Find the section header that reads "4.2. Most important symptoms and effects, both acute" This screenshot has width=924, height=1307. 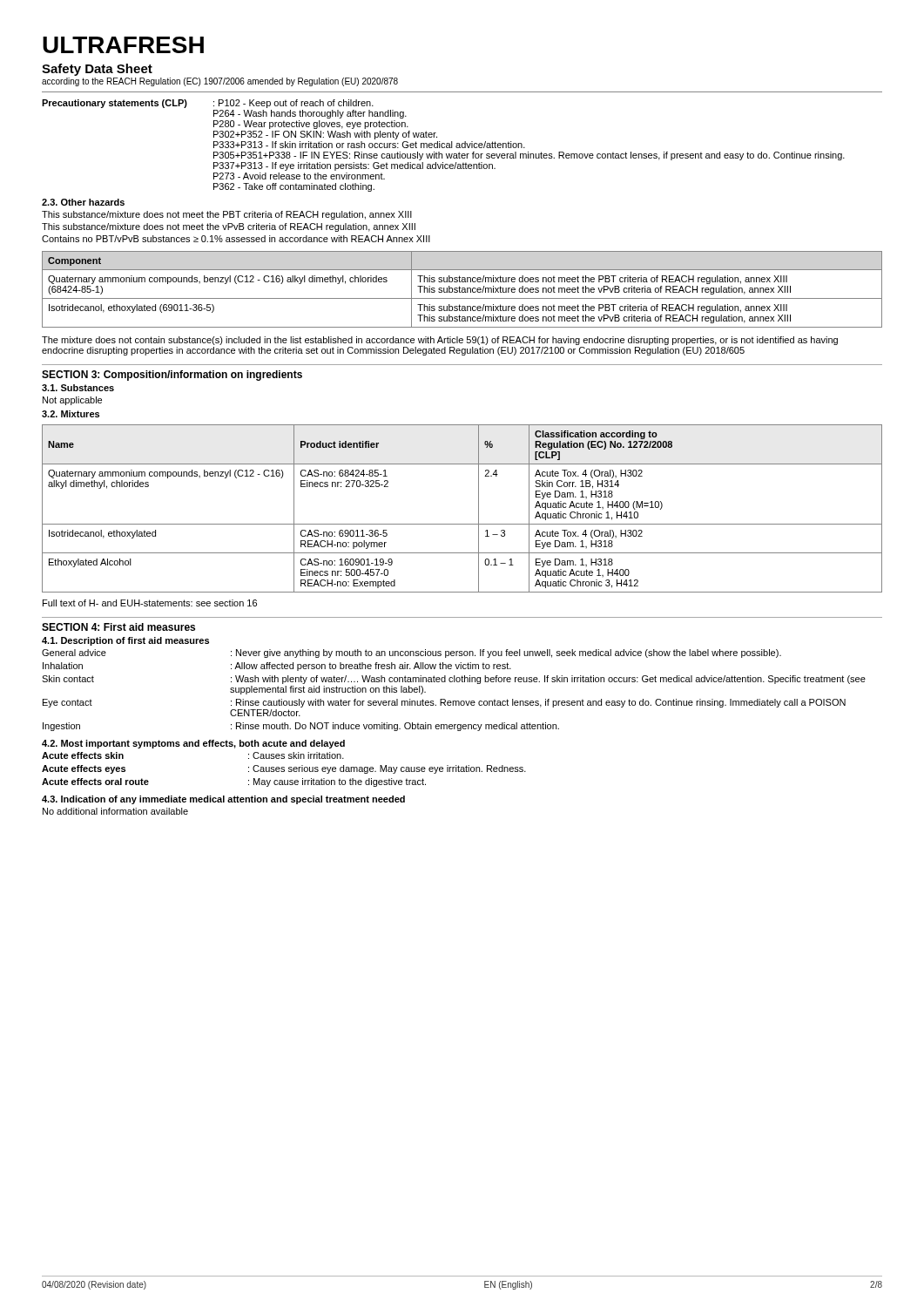click(193, 743)
